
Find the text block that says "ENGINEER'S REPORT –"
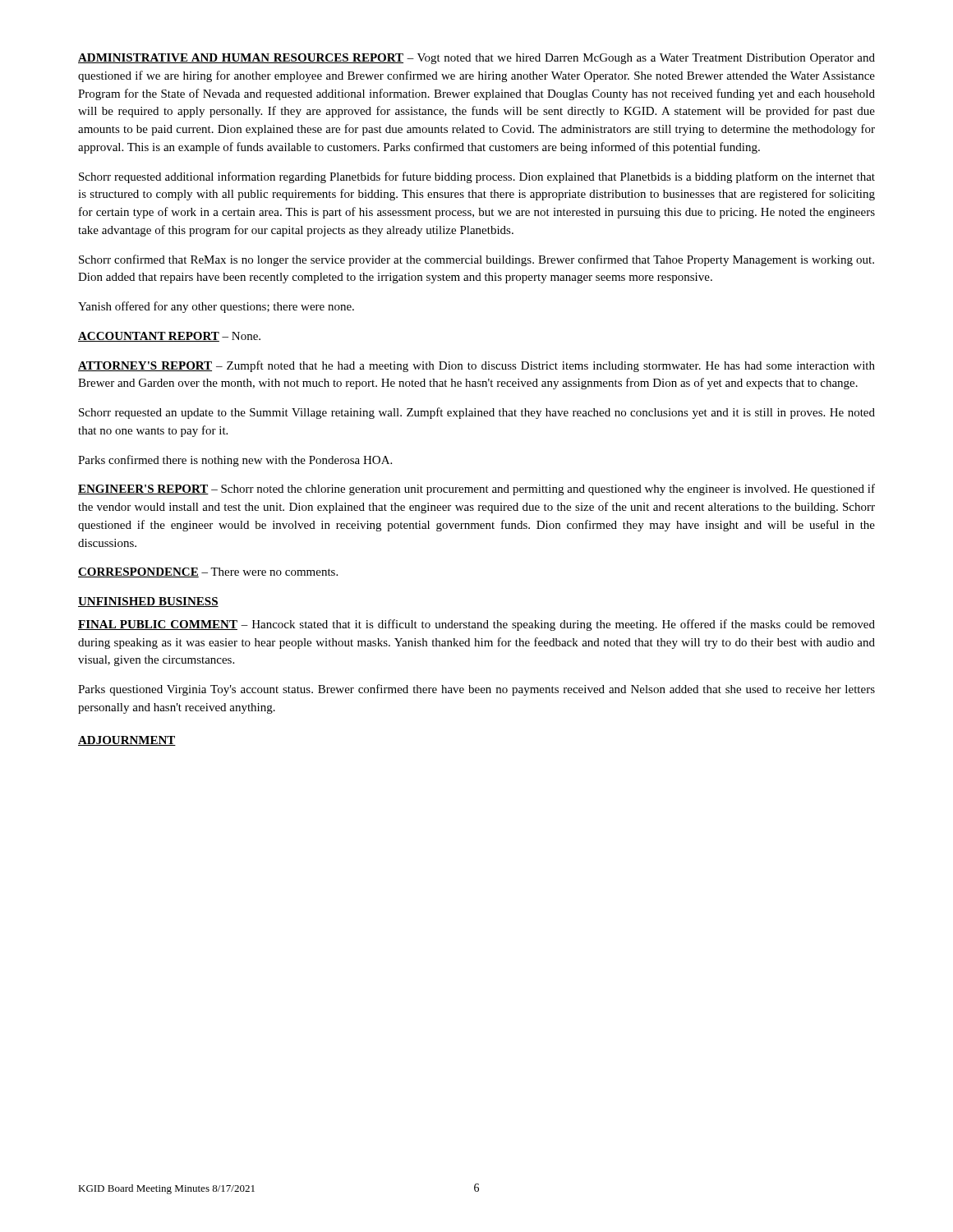(x=476, y=516)
